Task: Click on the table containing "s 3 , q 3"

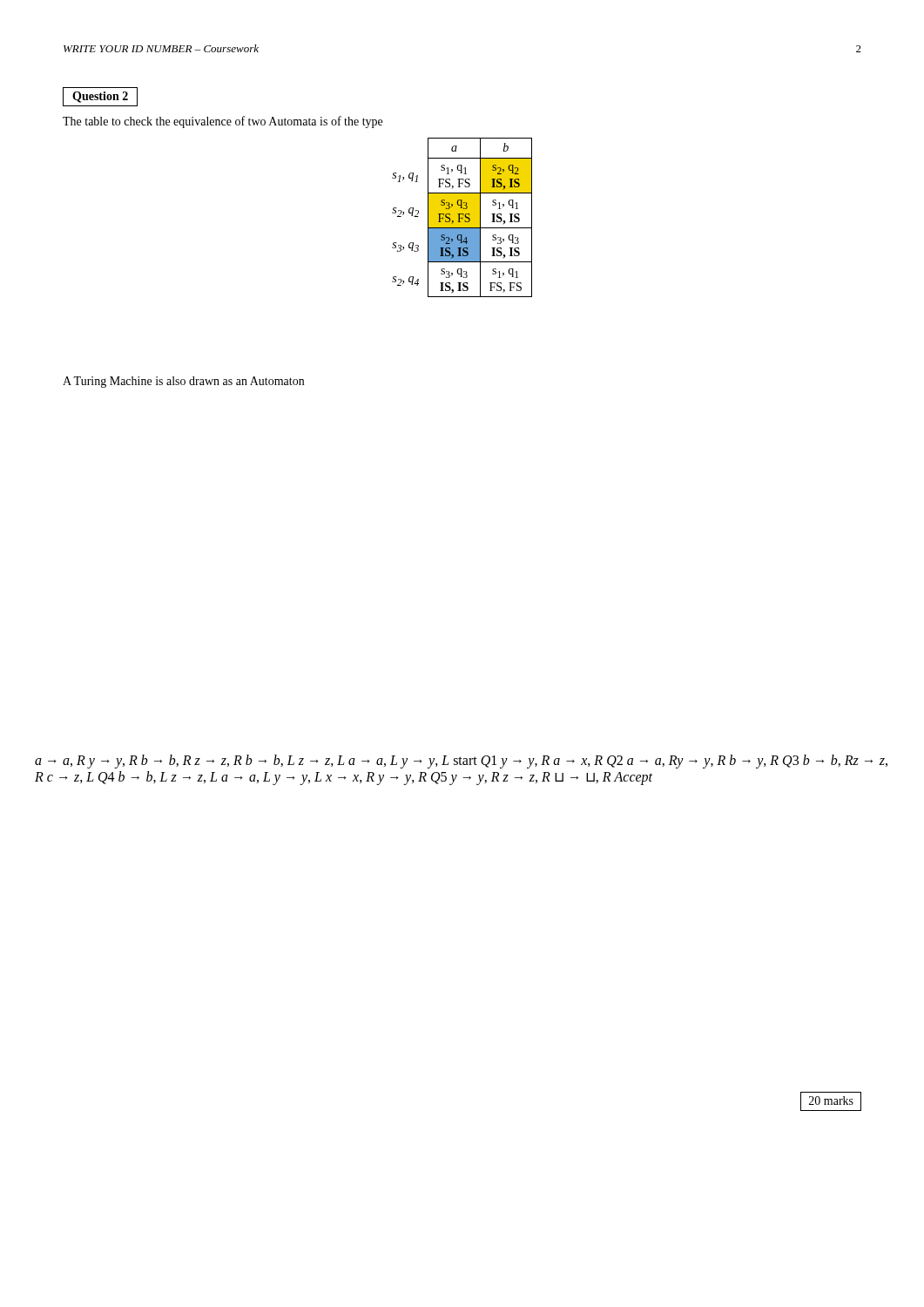Action: [462, 217]
